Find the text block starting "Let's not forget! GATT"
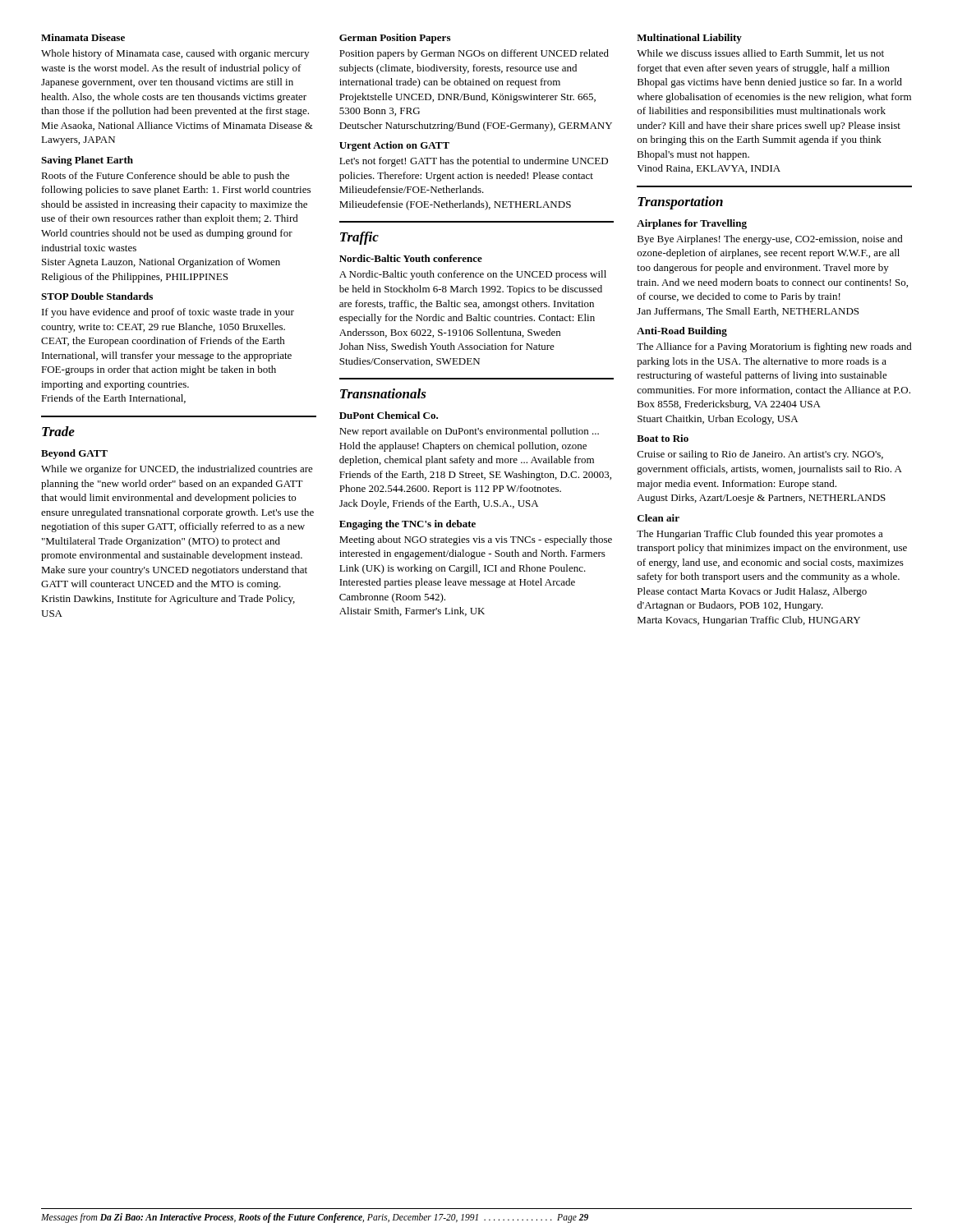 [x=477, y=183]
